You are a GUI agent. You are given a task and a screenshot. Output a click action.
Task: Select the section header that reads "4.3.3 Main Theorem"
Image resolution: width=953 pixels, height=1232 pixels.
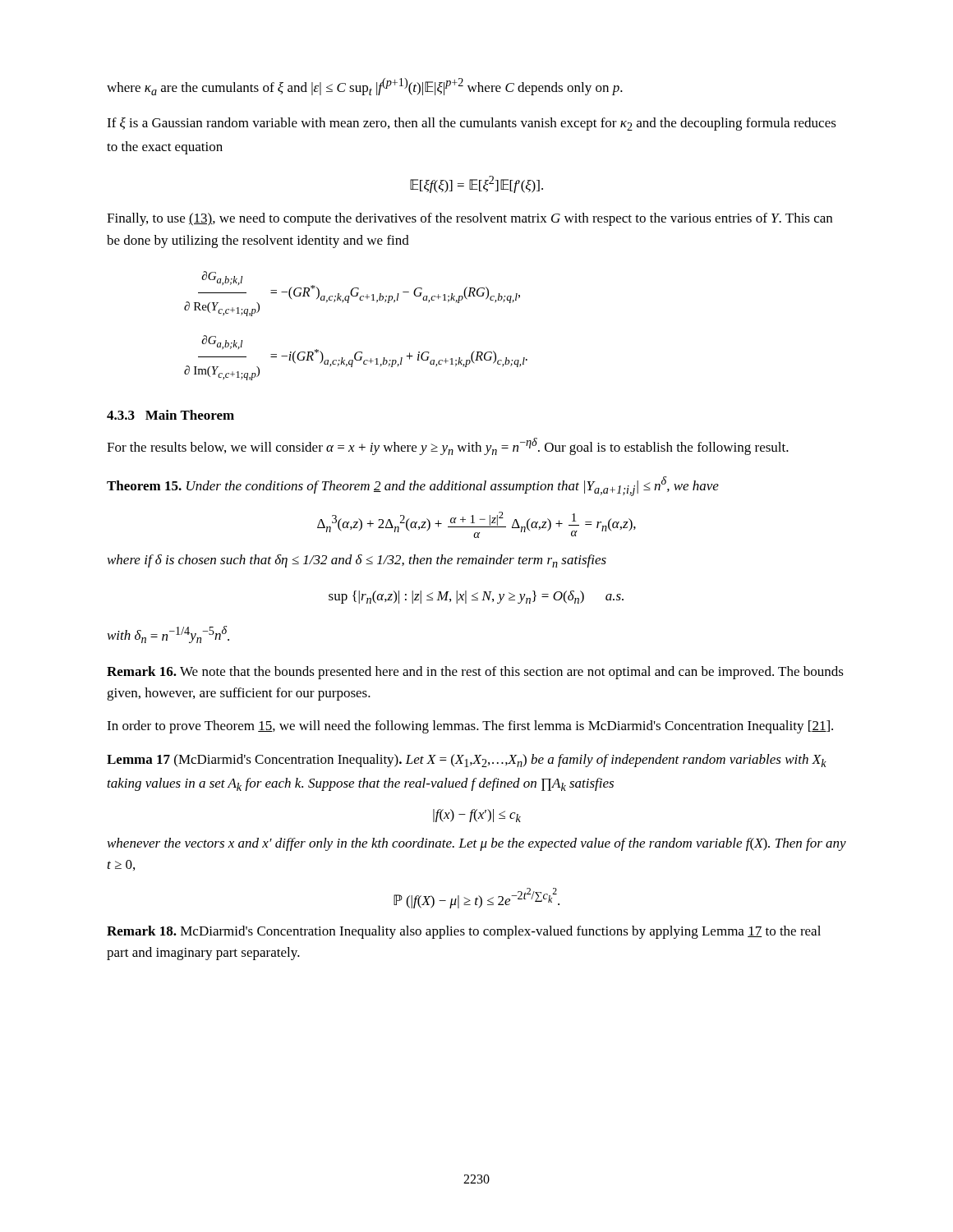point(171,415)
